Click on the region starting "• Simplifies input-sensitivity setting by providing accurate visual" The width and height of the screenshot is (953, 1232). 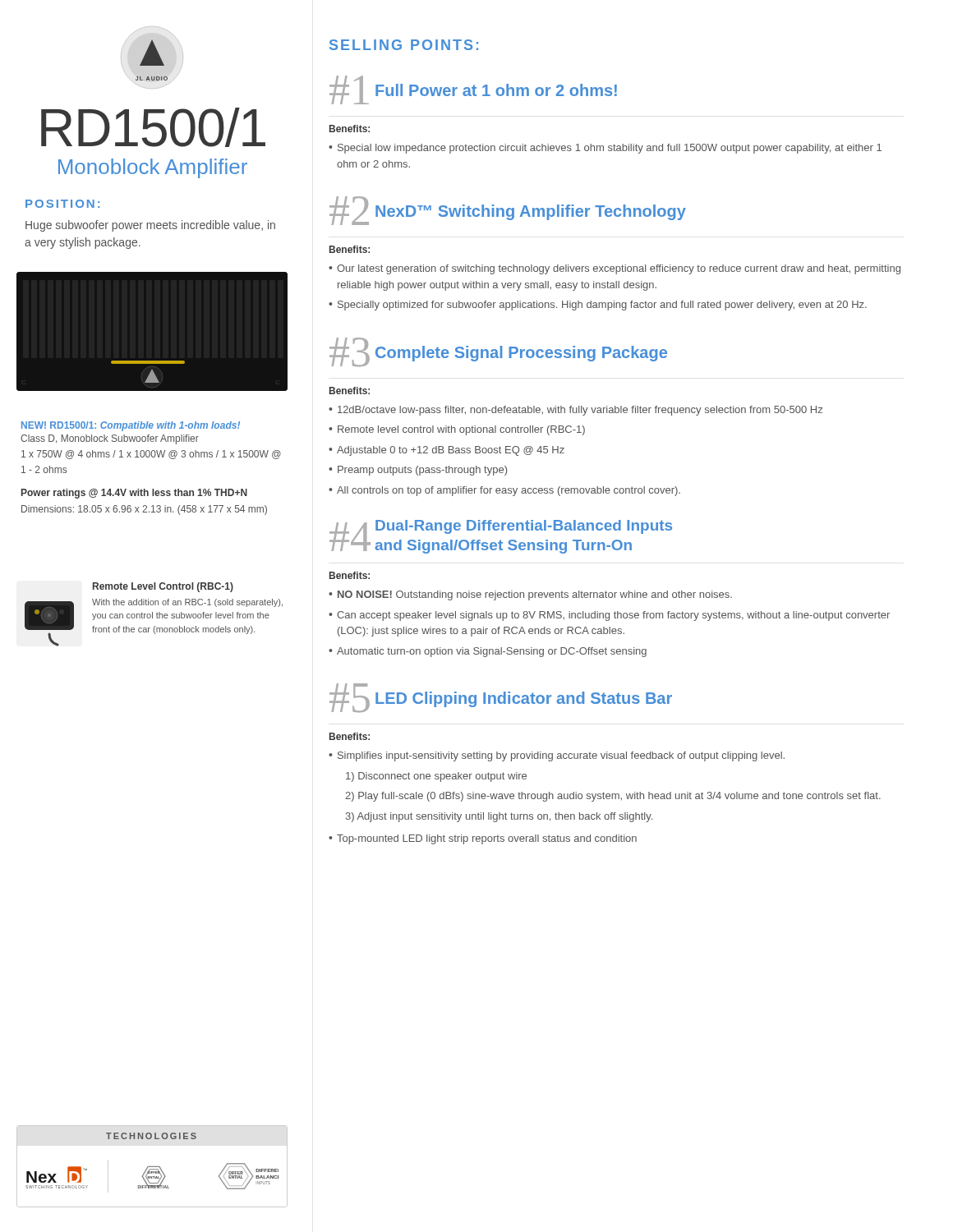tap(557, 755)
